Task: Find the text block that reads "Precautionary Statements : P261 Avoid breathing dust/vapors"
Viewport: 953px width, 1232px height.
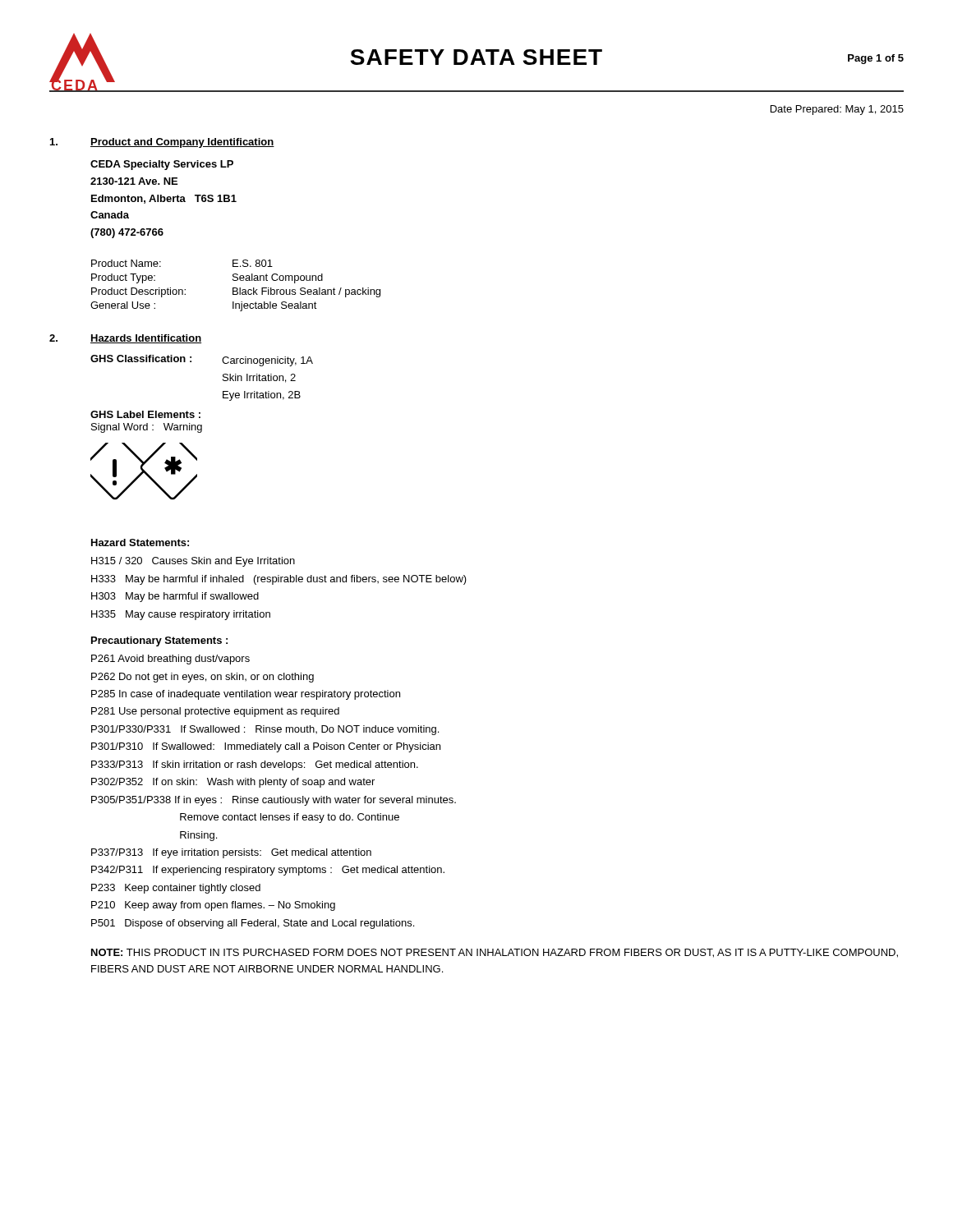Action: coord(159,641)
